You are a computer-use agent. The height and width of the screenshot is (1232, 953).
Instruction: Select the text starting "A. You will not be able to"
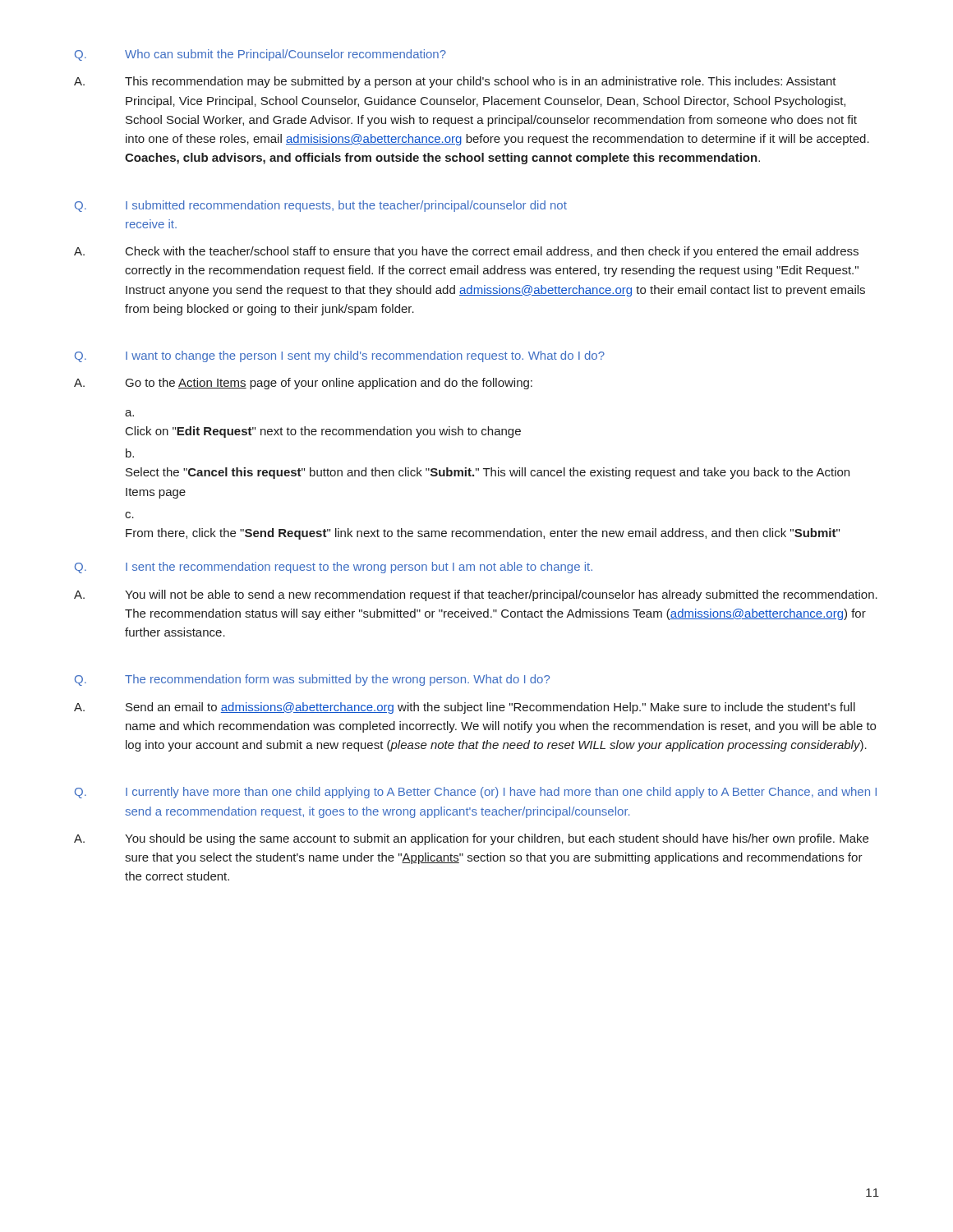476,620
